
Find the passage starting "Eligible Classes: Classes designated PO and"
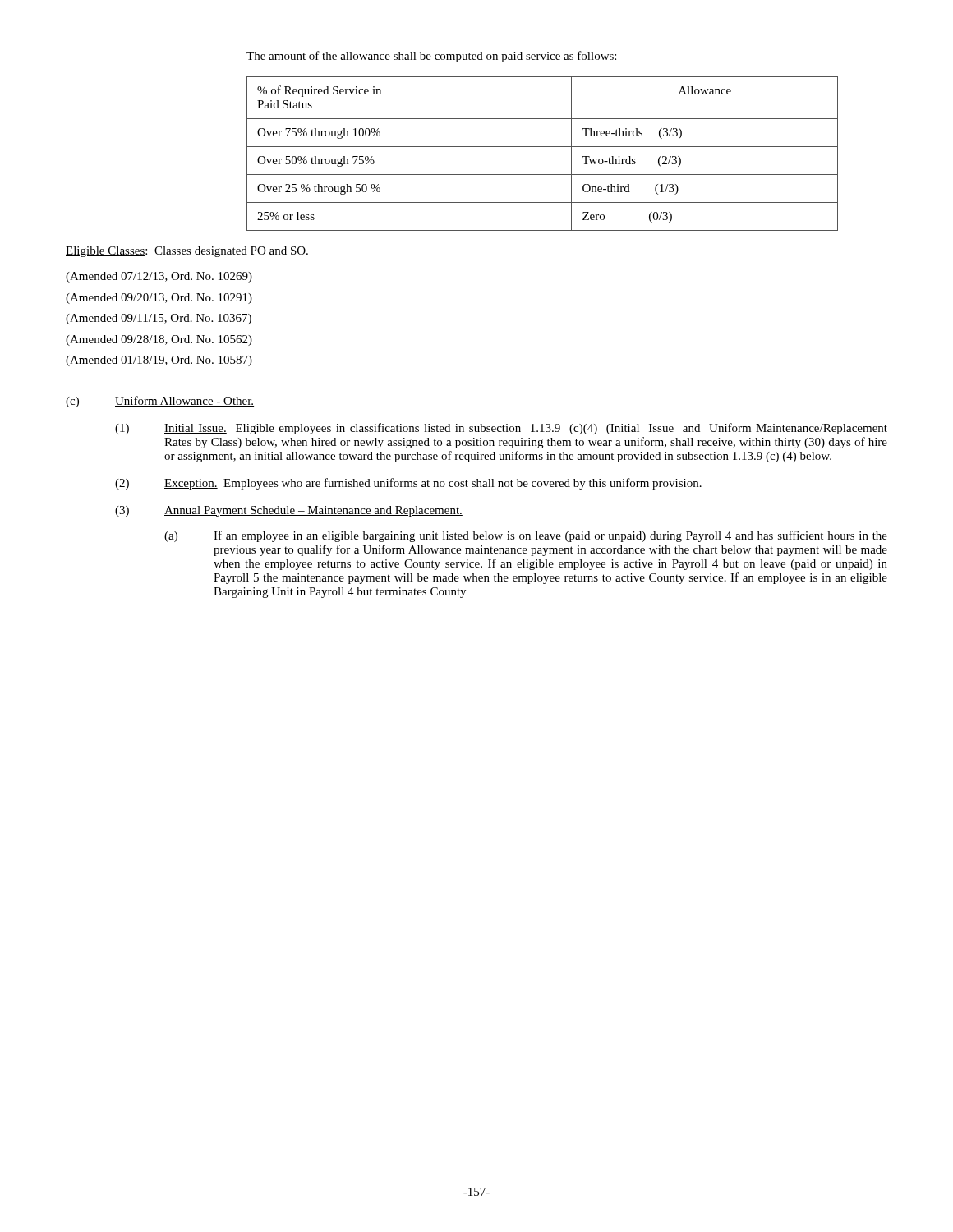187,251
